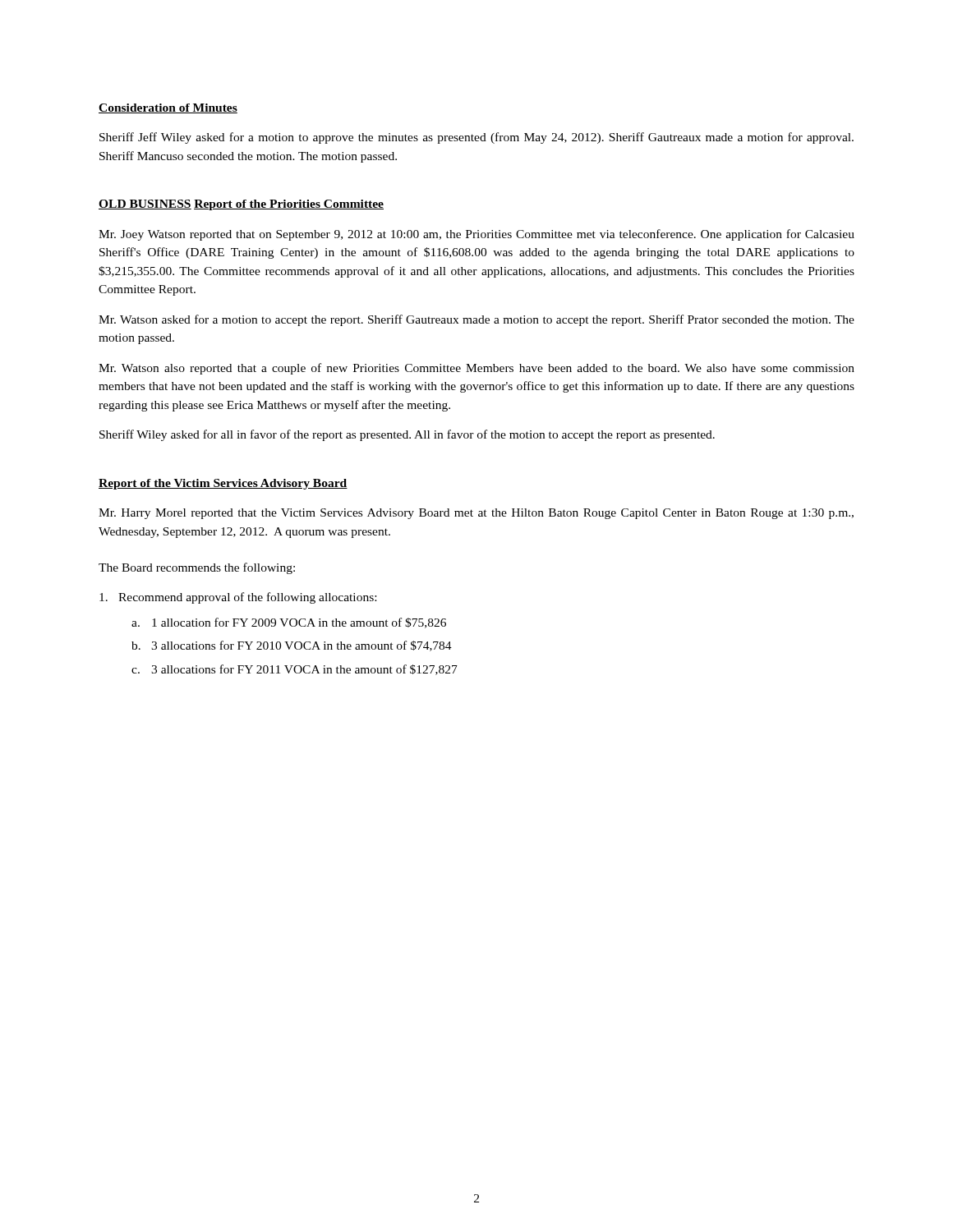The width and height of the screenshot is (953, 1232).
Task: Point to the region starting "Mr. Watson asked"
Action: tap(476, 328)
